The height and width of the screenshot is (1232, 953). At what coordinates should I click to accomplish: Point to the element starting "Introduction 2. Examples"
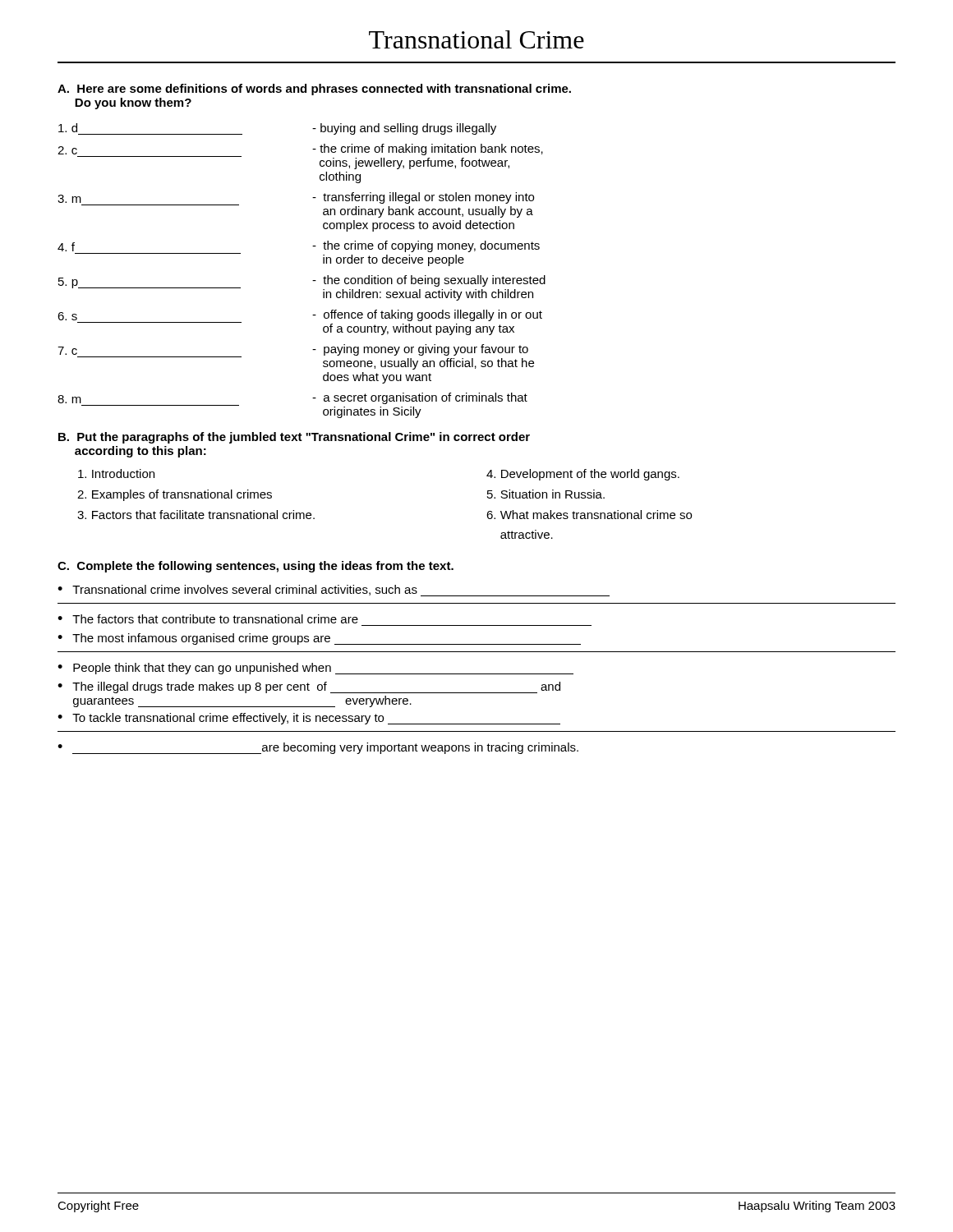486,505
